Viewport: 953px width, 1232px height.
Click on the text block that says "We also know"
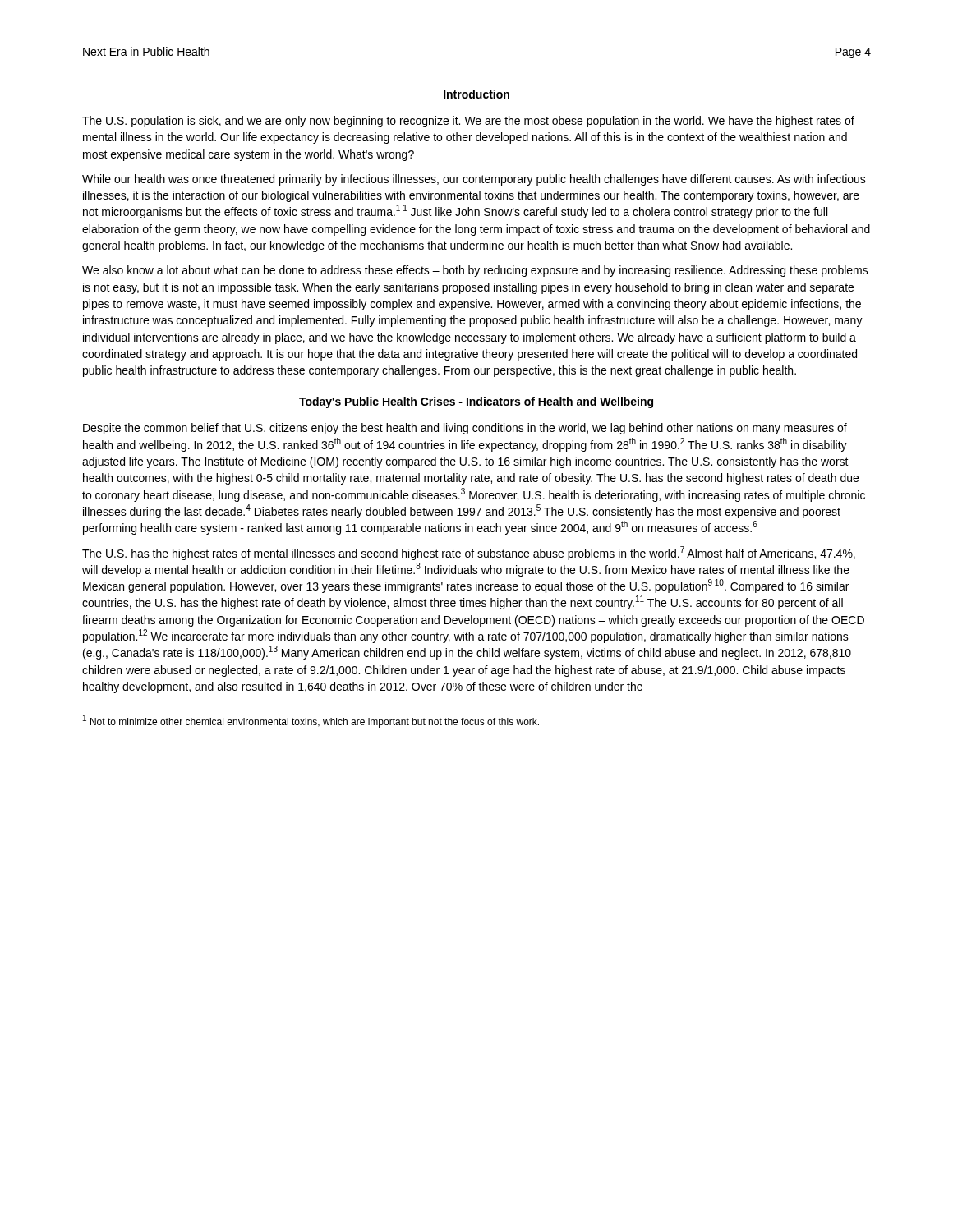476,321
